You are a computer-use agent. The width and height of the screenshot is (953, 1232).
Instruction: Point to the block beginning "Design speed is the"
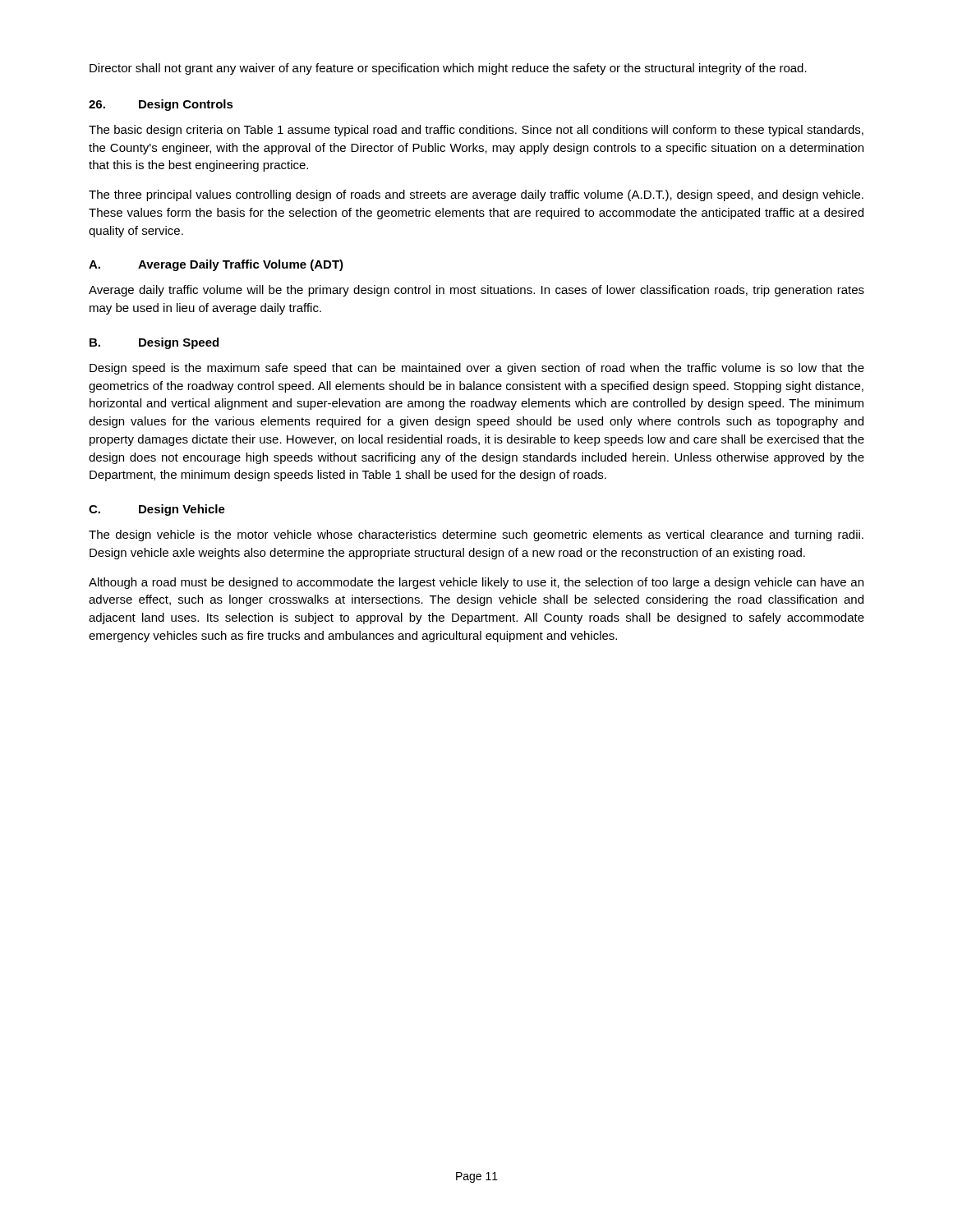coord(476,421)
